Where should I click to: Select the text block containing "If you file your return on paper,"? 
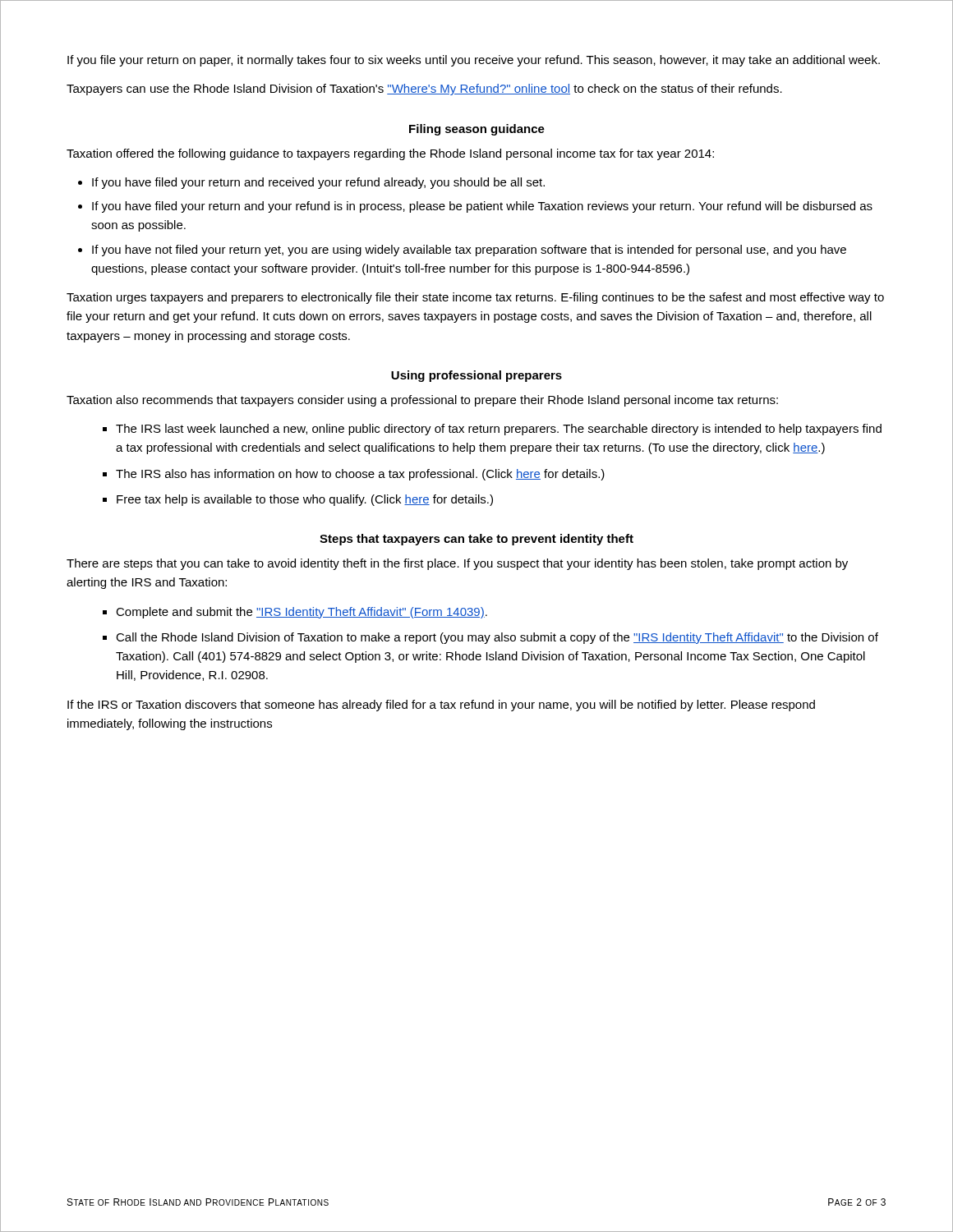pos(474,60)
